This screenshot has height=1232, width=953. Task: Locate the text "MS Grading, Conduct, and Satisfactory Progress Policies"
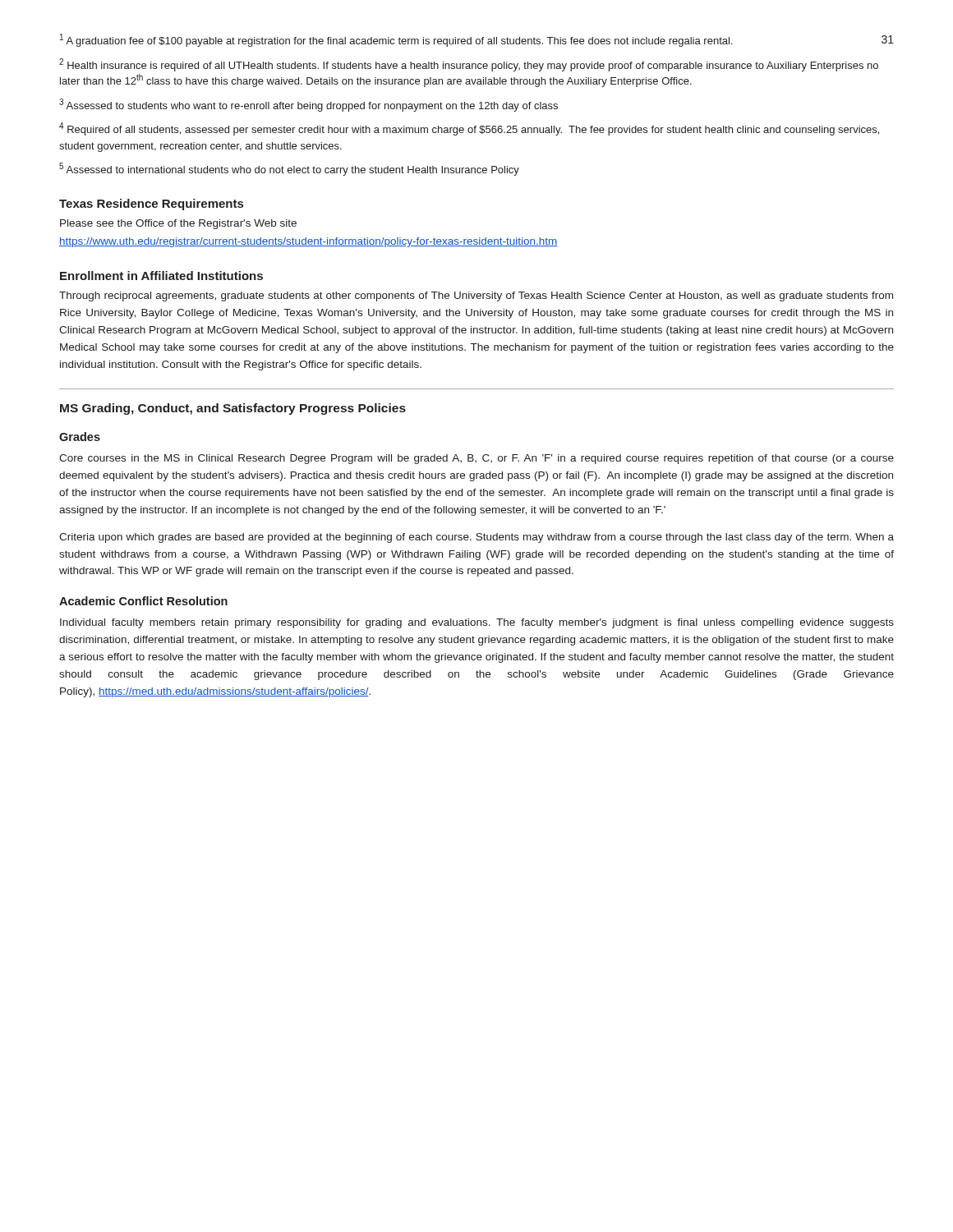coord(233,408)
